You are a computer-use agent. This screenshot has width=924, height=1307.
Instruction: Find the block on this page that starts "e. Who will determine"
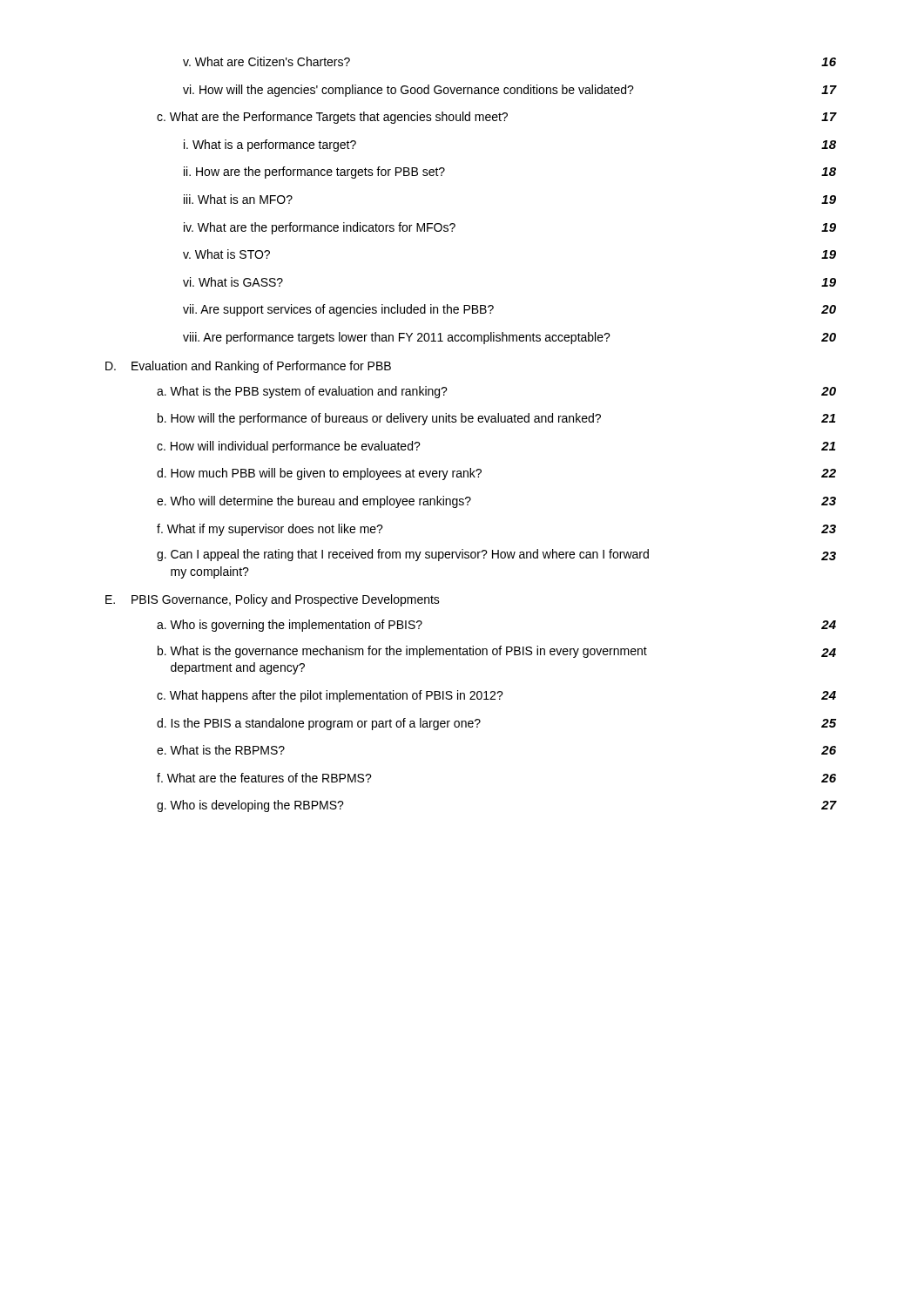312,501
